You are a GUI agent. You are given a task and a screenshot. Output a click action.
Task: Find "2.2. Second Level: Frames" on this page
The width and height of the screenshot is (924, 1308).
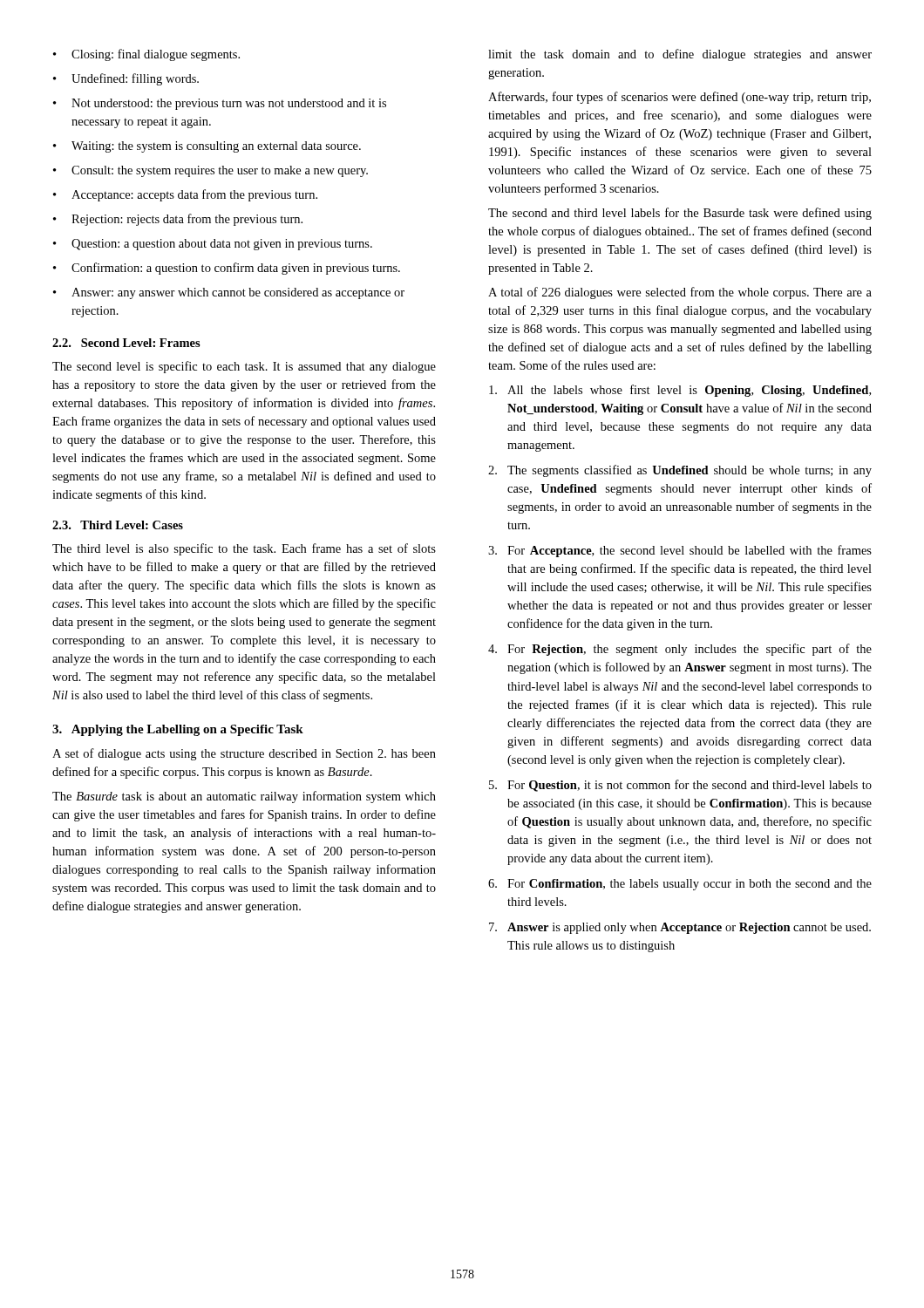126,343
